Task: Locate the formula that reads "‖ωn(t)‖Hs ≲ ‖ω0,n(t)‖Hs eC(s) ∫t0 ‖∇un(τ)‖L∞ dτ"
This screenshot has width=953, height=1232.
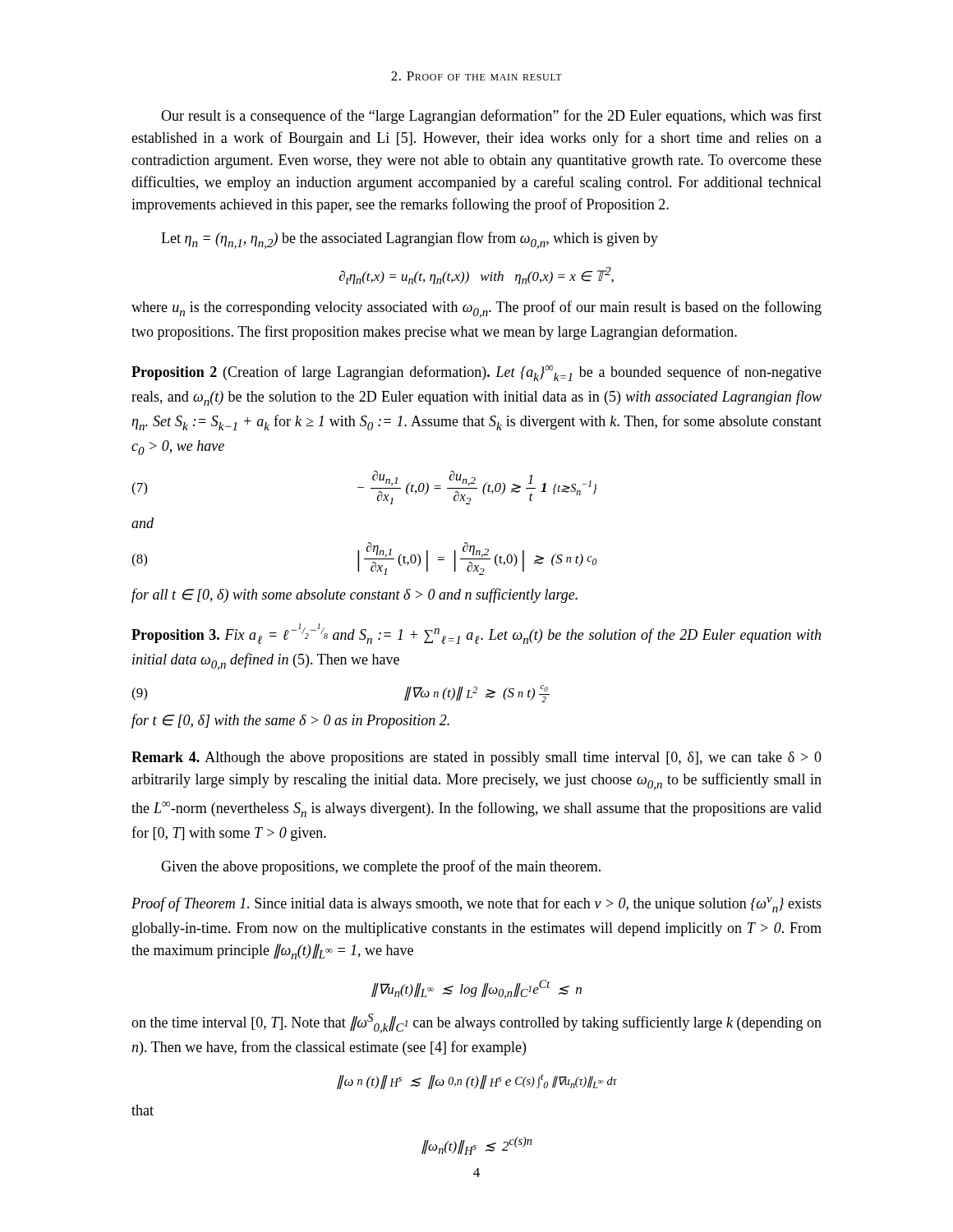Action: 476,1082
